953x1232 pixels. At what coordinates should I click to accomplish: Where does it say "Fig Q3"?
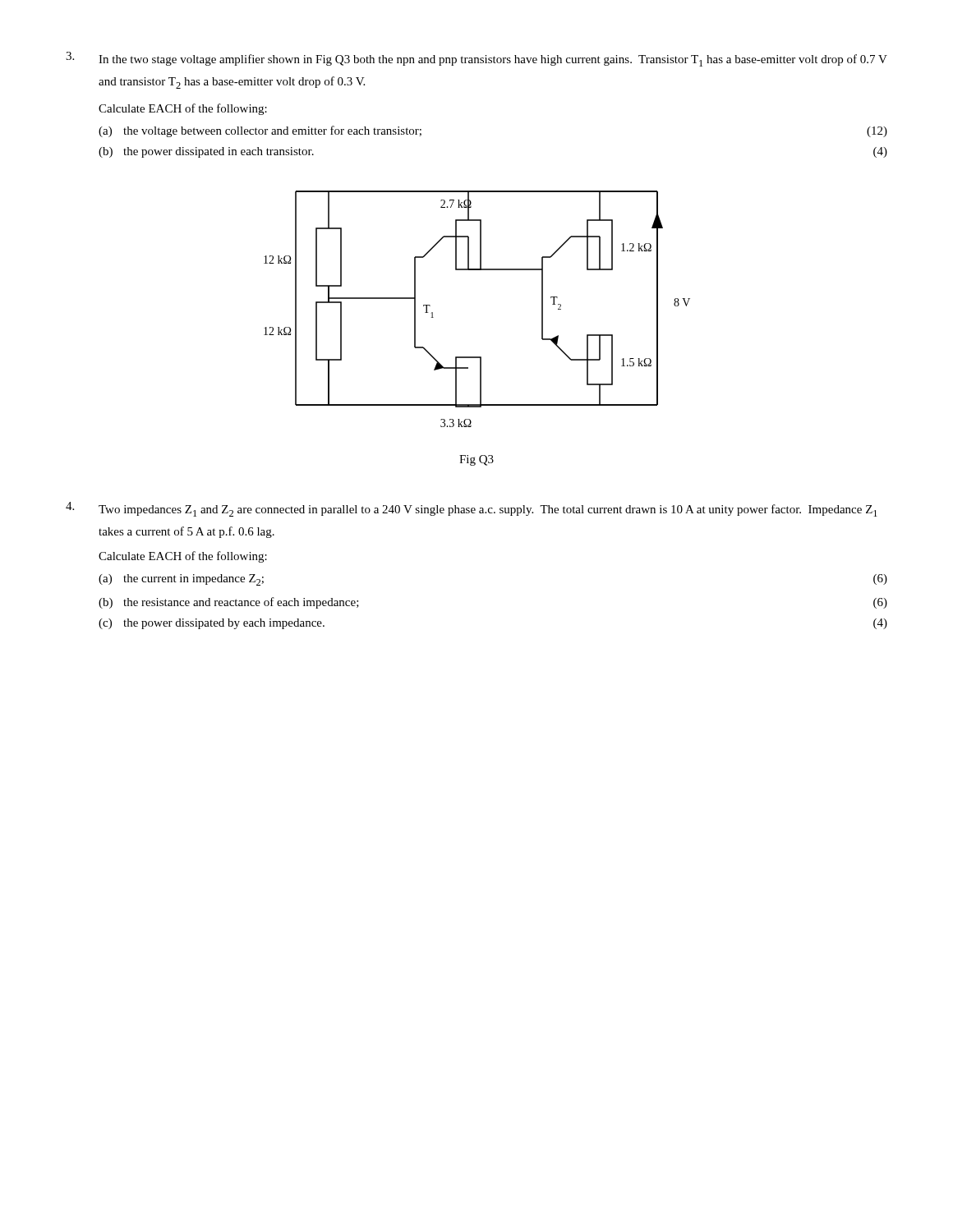click(x=476, y=459)
